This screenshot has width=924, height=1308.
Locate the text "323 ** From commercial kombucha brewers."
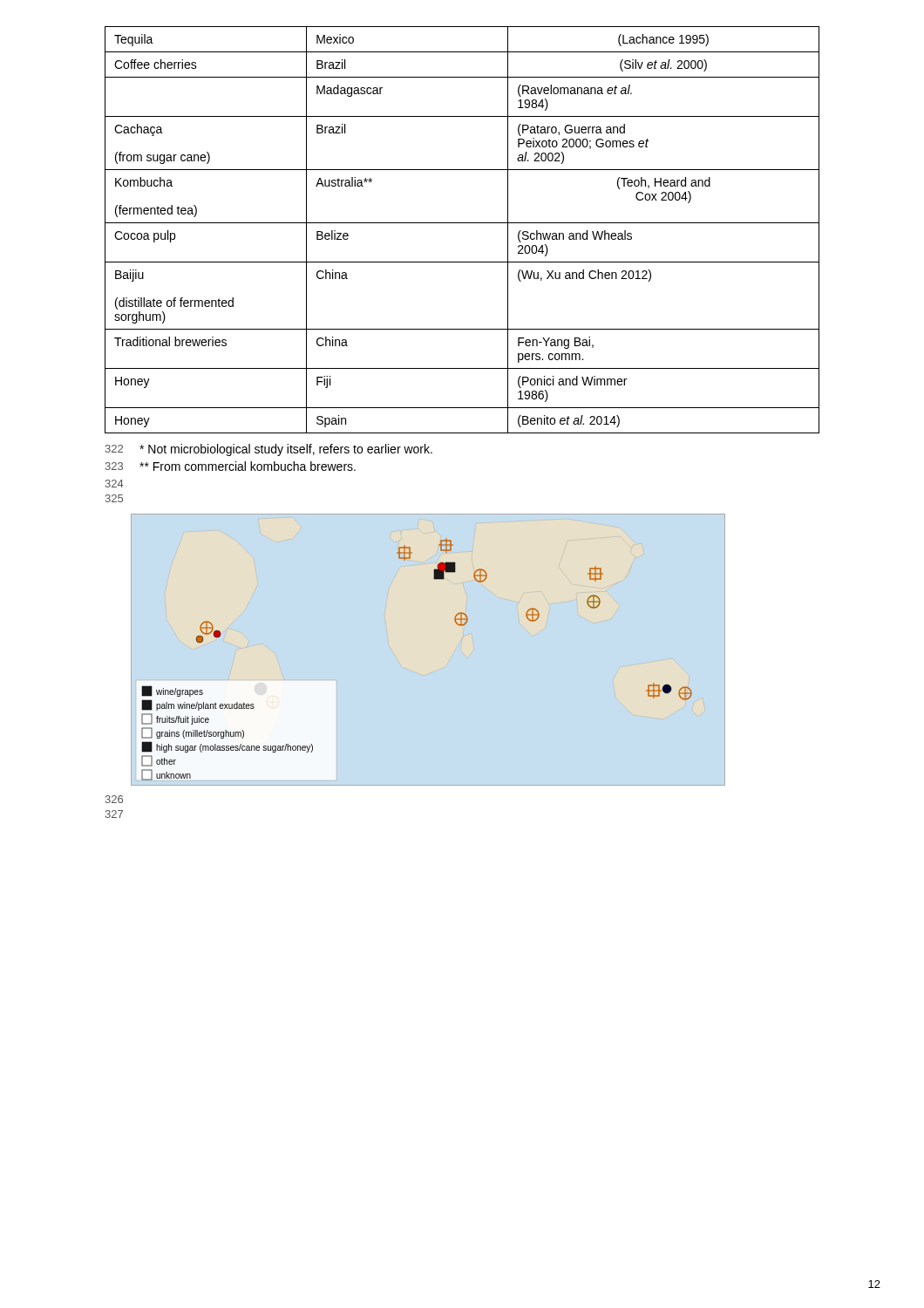(231, 466)
